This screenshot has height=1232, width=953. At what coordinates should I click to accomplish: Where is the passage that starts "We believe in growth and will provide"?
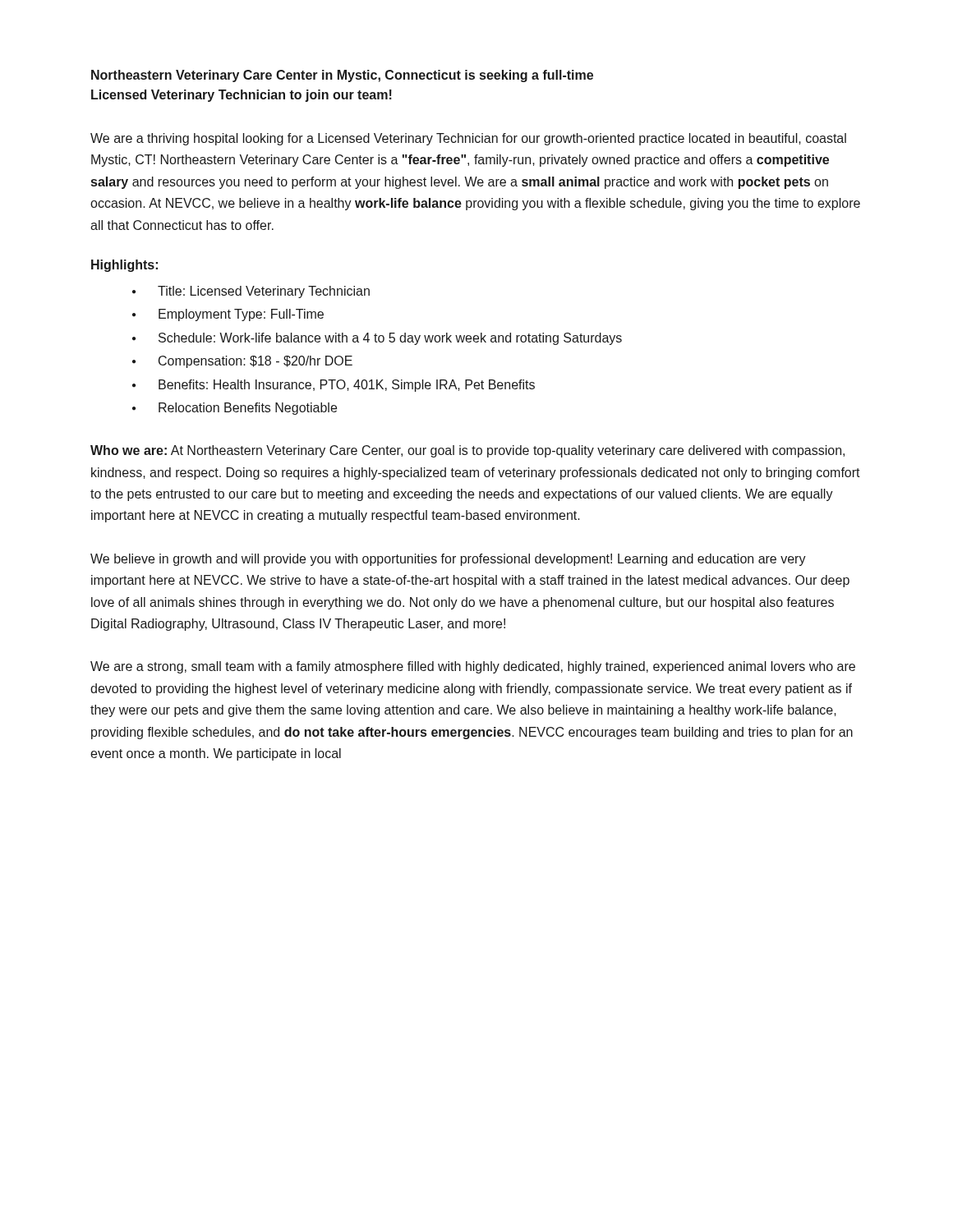tap(470, 591)
